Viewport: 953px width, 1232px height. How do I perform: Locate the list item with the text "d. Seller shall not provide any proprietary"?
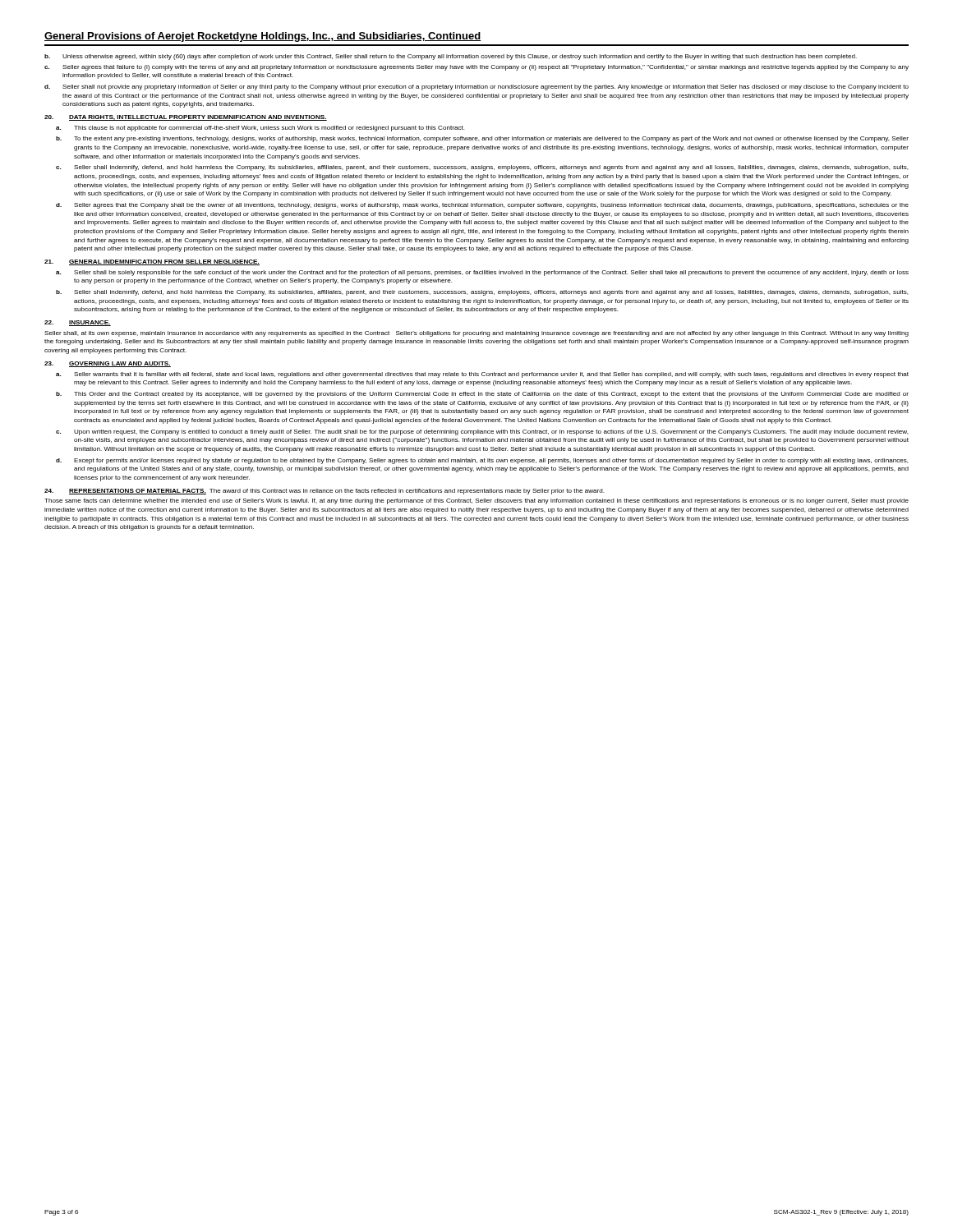coord(476,96)
